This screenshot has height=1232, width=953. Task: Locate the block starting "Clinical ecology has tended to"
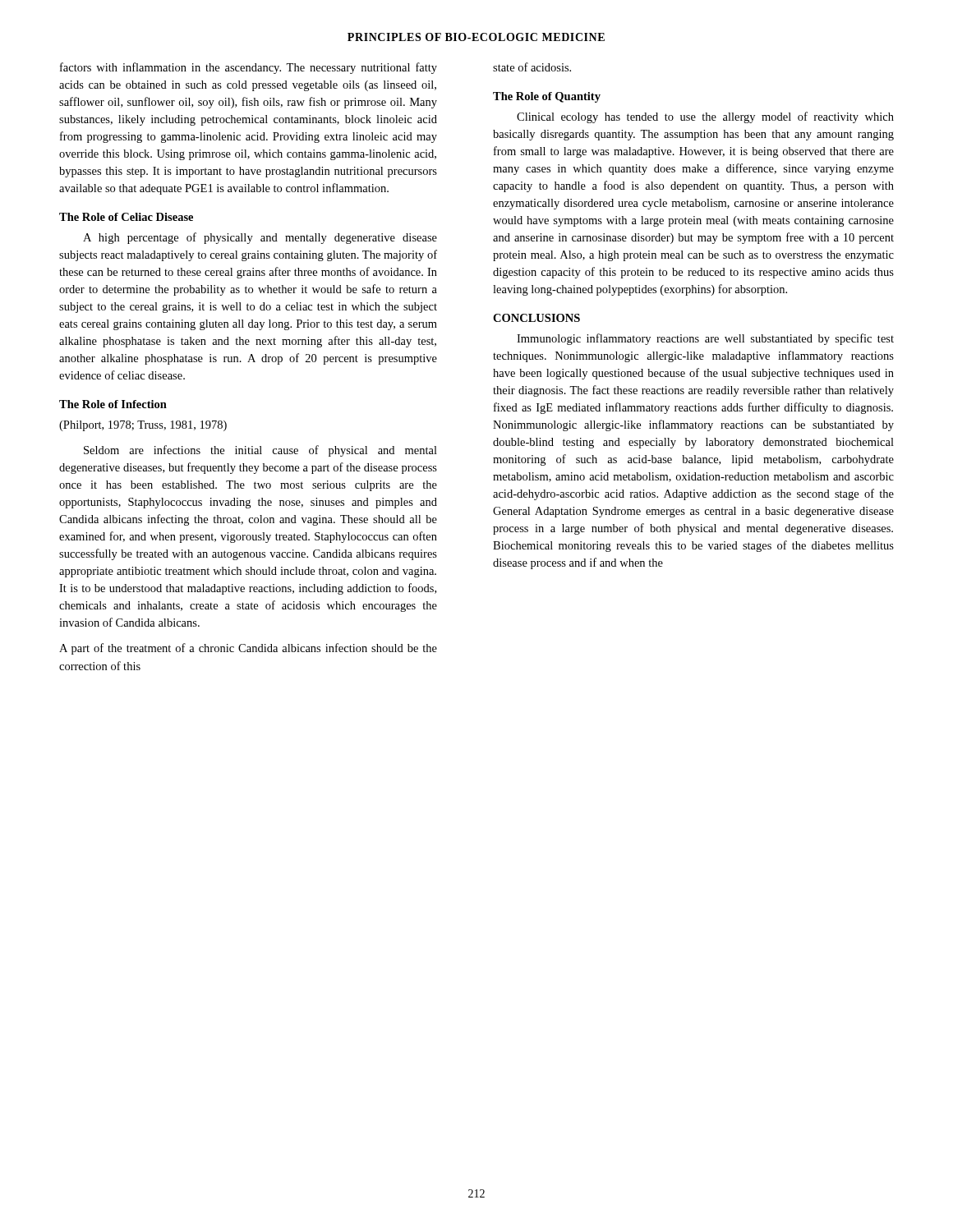693,203
